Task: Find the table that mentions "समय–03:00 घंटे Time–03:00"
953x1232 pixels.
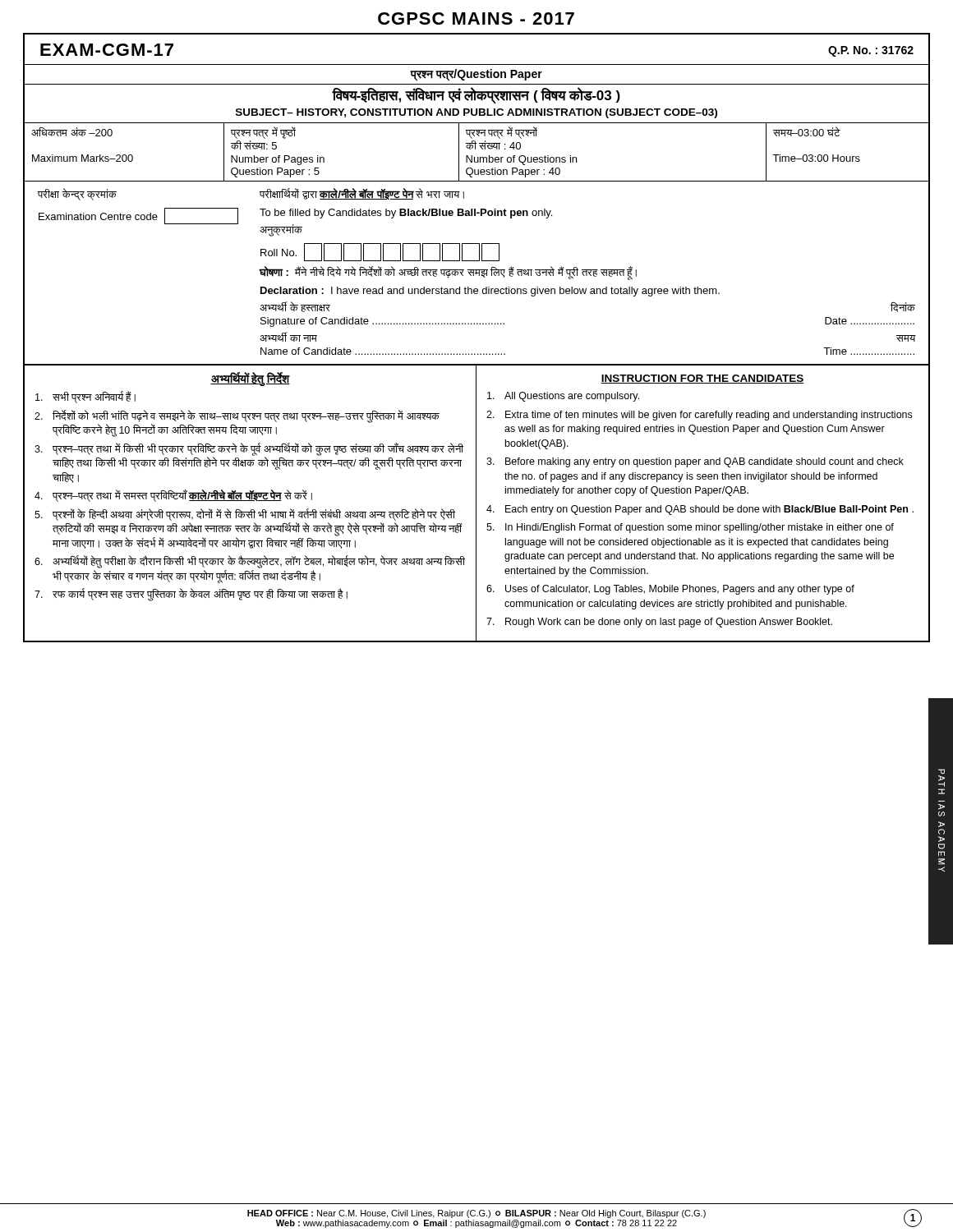Action: pos(476,152)
